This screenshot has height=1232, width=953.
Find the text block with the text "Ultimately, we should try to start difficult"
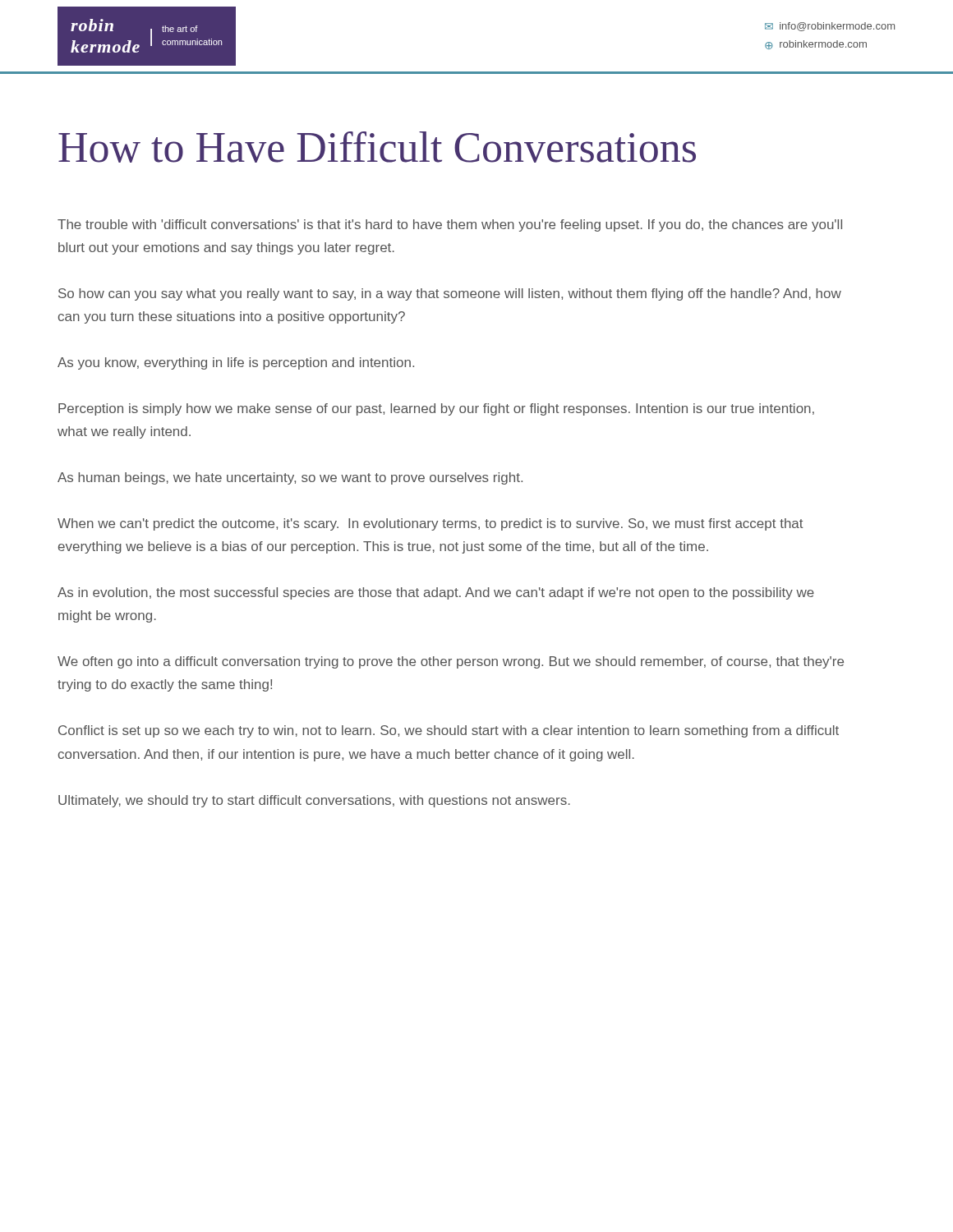point(452,800)
